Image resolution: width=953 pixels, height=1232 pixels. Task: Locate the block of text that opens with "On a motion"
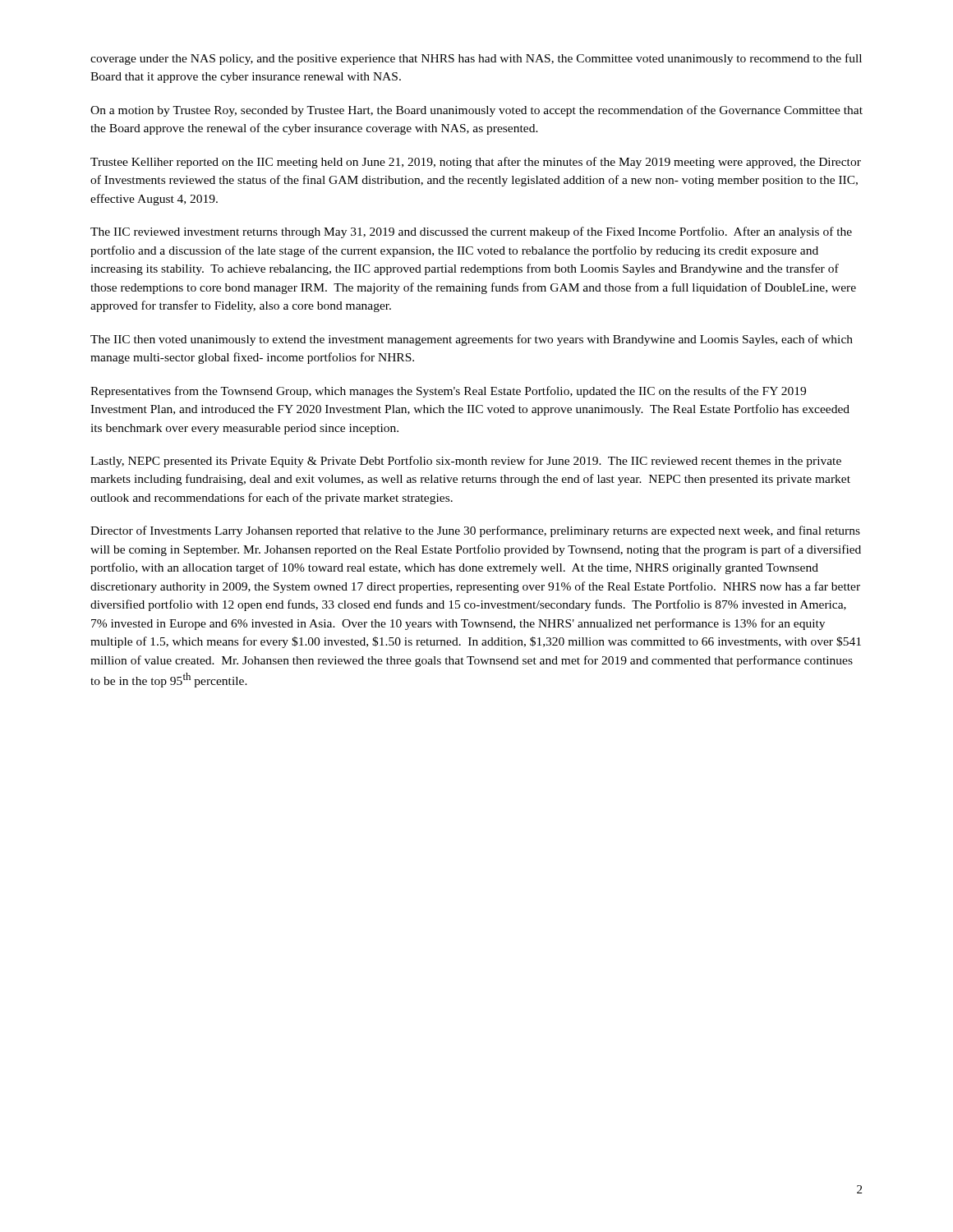(x=476, y=119)
